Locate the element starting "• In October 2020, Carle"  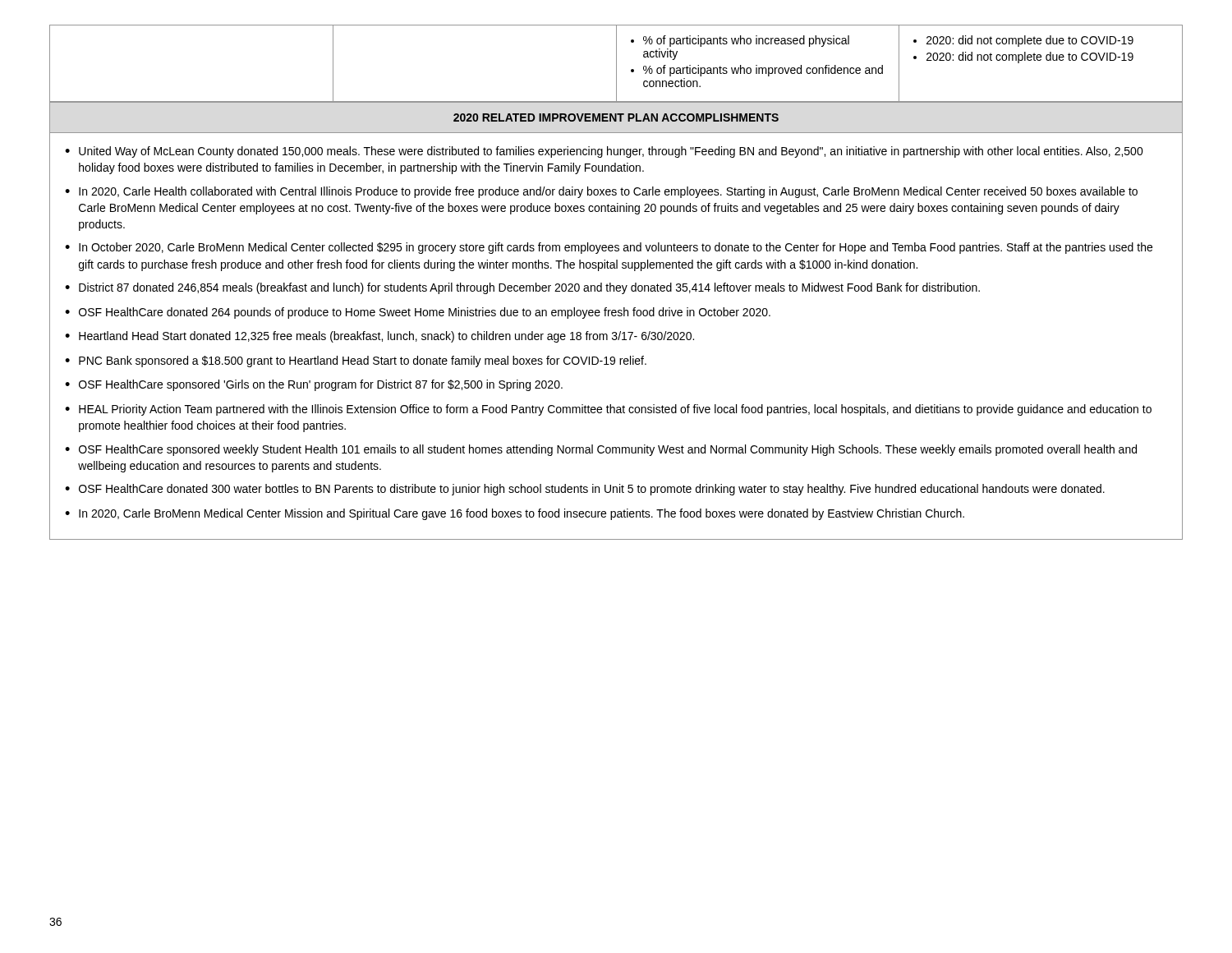616,256
